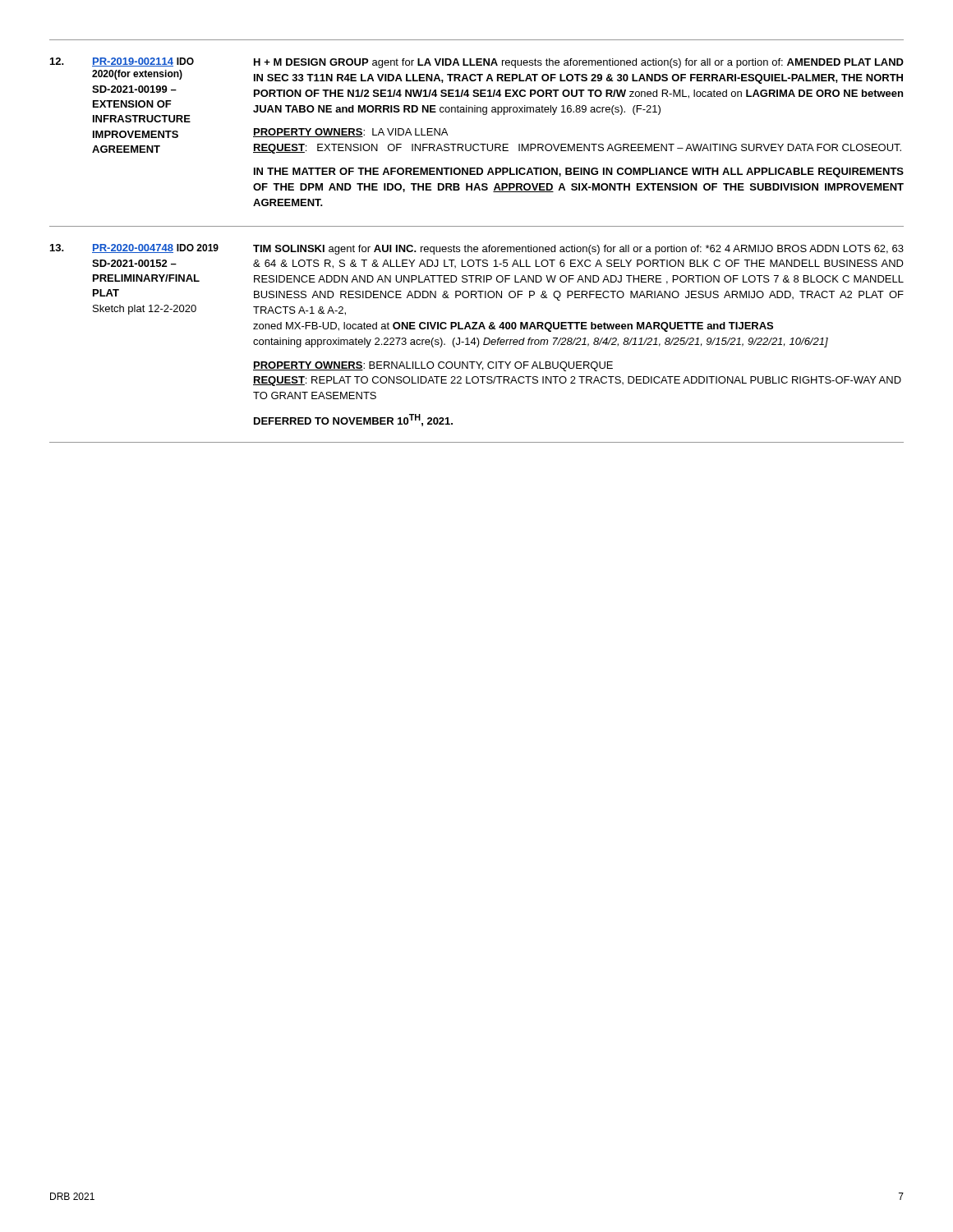The width and height of the screenshot is (953, 1232).
Task: Where is the passage that starts "PR-2020-004748 IDO 2019 SD-2021-00152 – PRELIMINARY/FINAL"?
Action: pos(159,278)
